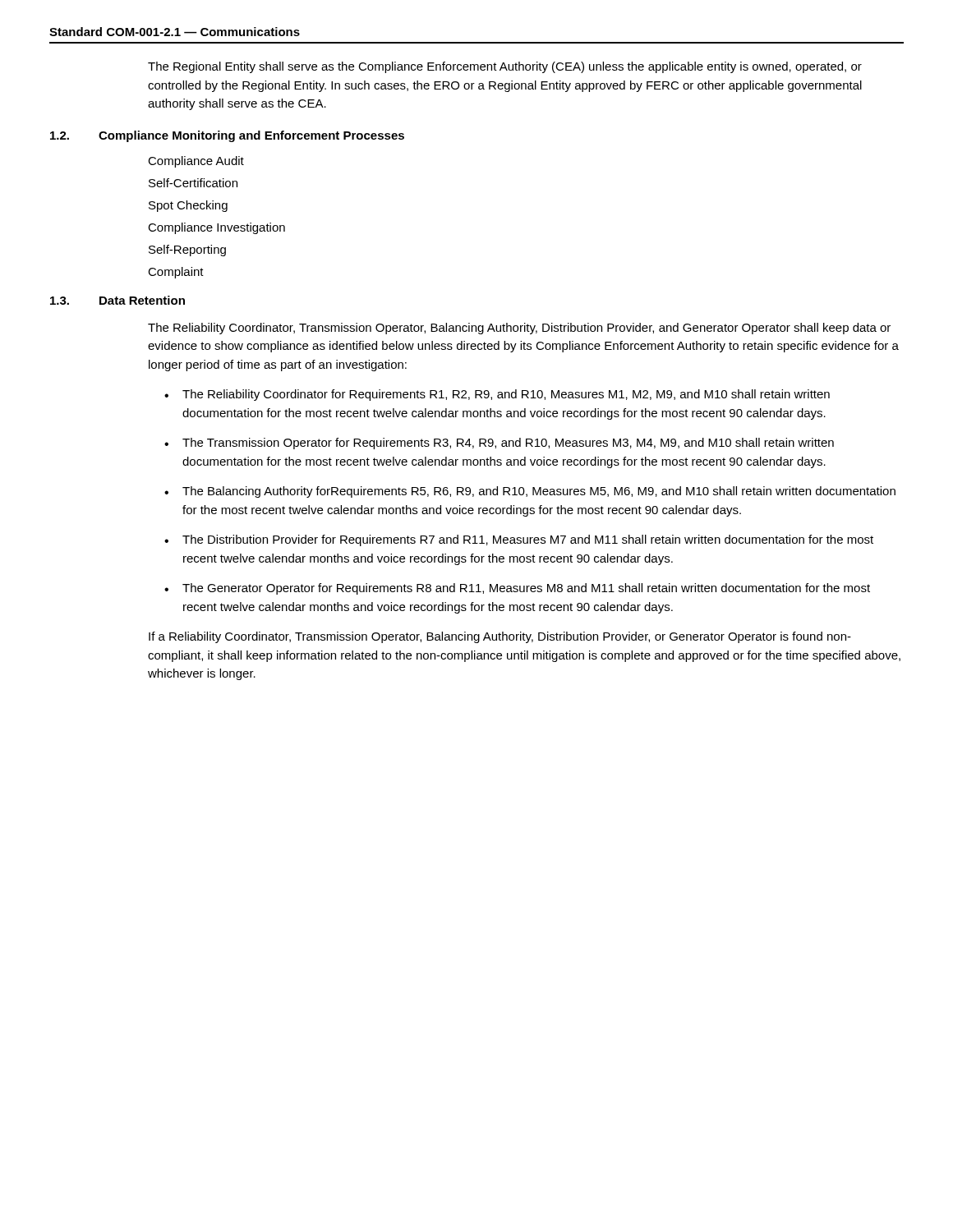This screenshot has height=1232, width=953.
Task: Find the text block starting "1.3. Data Retention"
Action: tap(117, 300)
